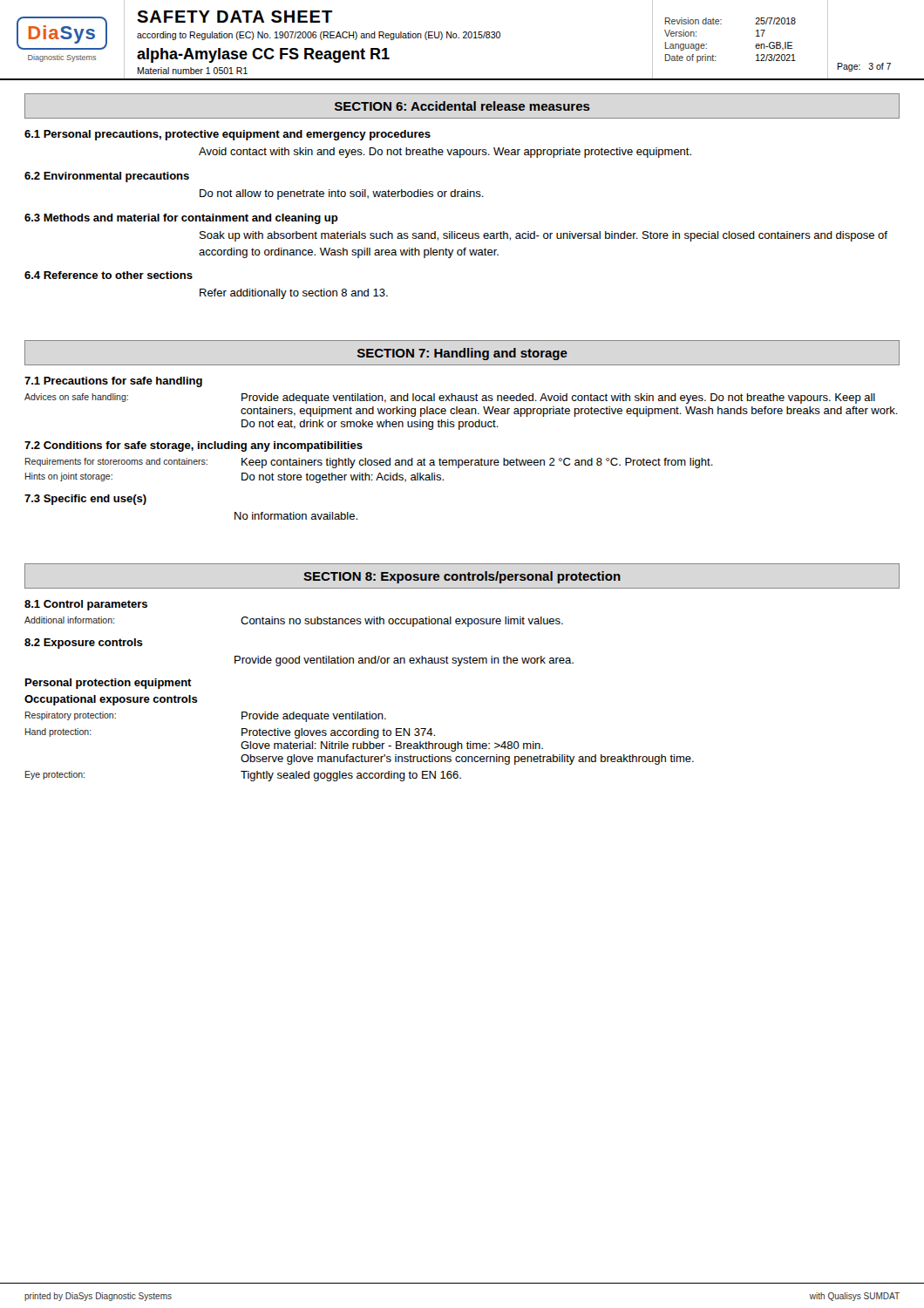Viewport: 924px width, 1308px height.
Task: Where does it say "Respiratory protection: Provide adequate ventilation."?
Action: [75, 716]
